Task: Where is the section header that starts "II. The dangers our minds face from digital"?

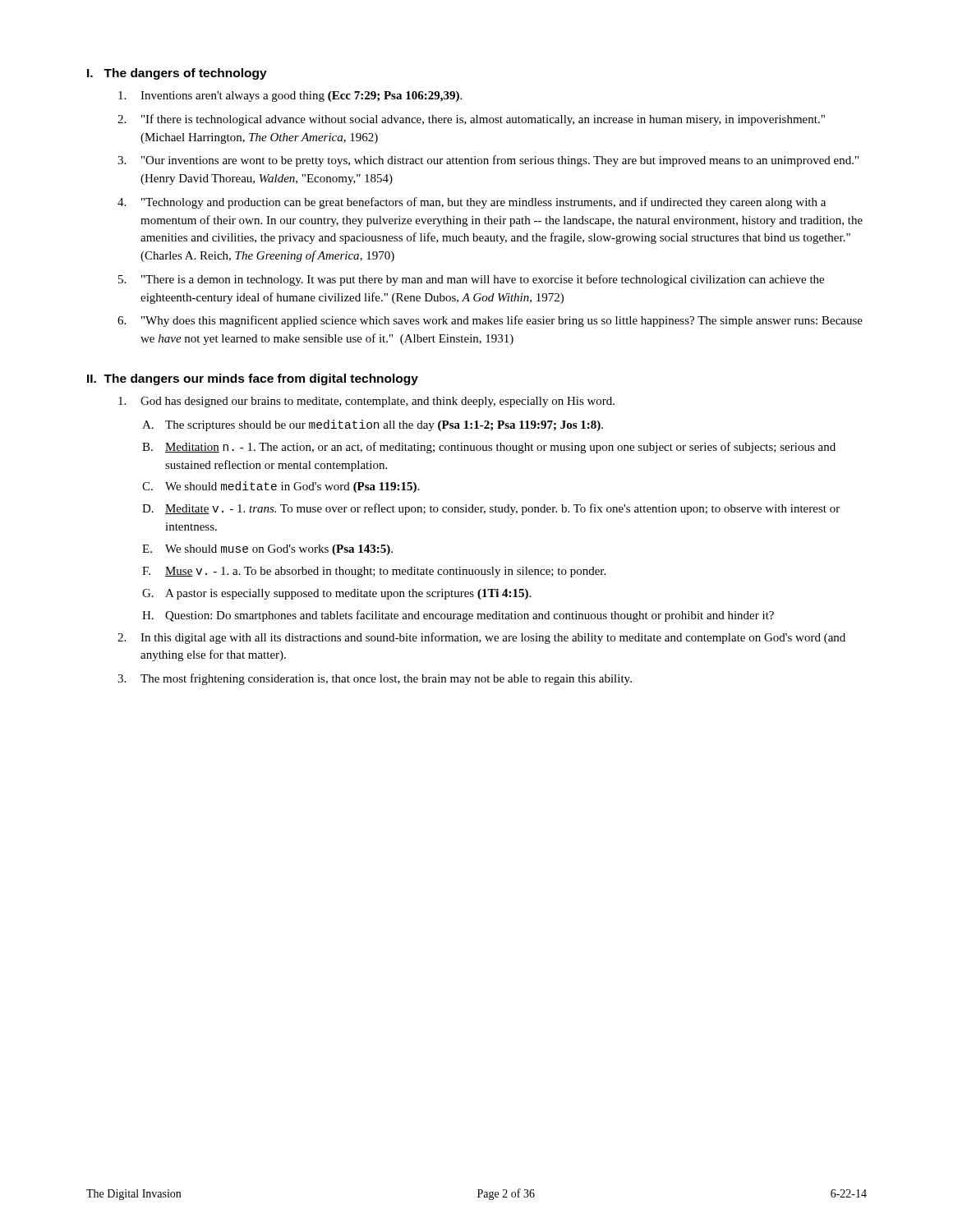Action: coord(252,378)
